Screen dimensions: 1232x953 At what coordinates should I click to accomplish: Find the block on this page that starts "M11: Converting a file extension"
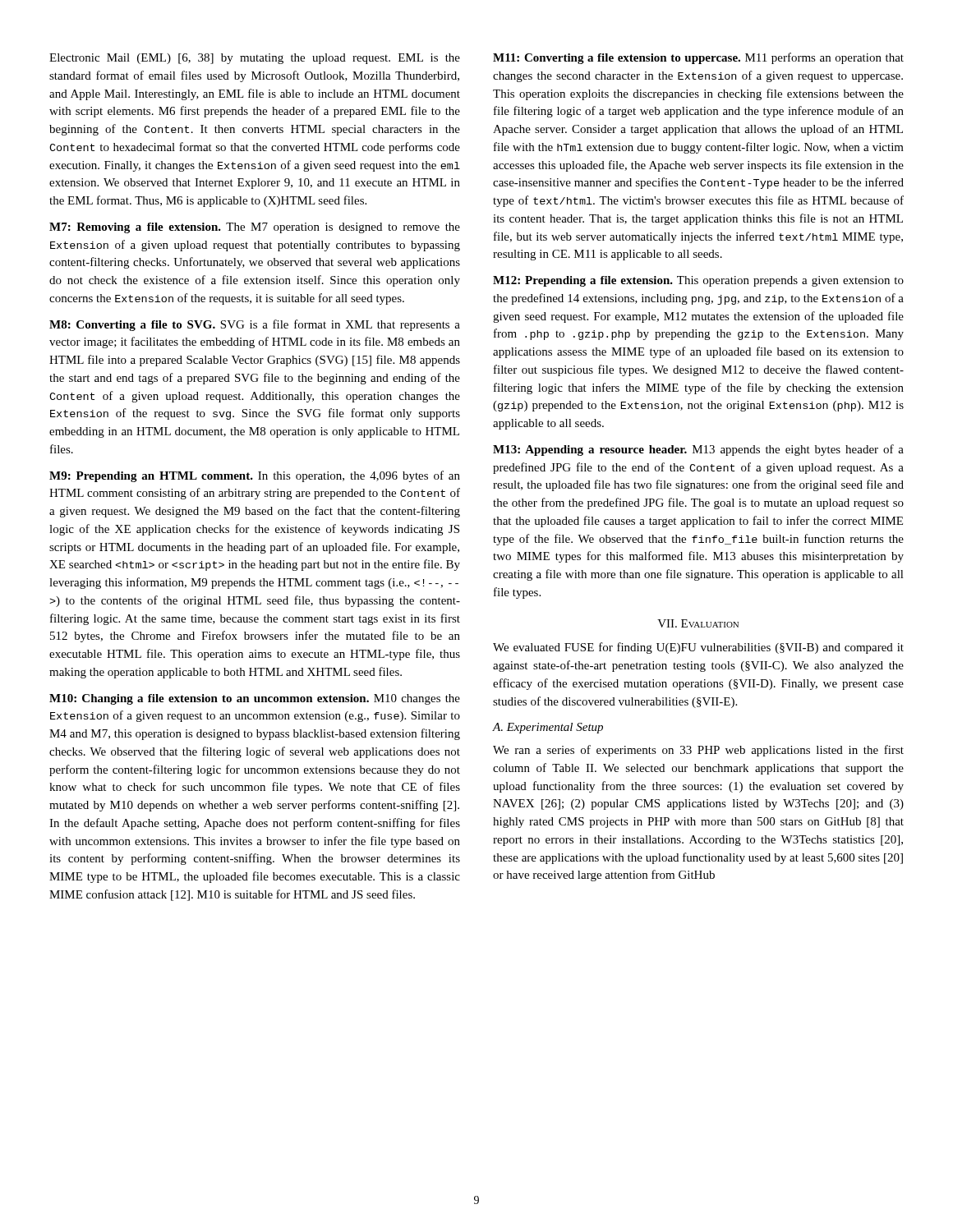pyautogui.click(x=698, y=156)
